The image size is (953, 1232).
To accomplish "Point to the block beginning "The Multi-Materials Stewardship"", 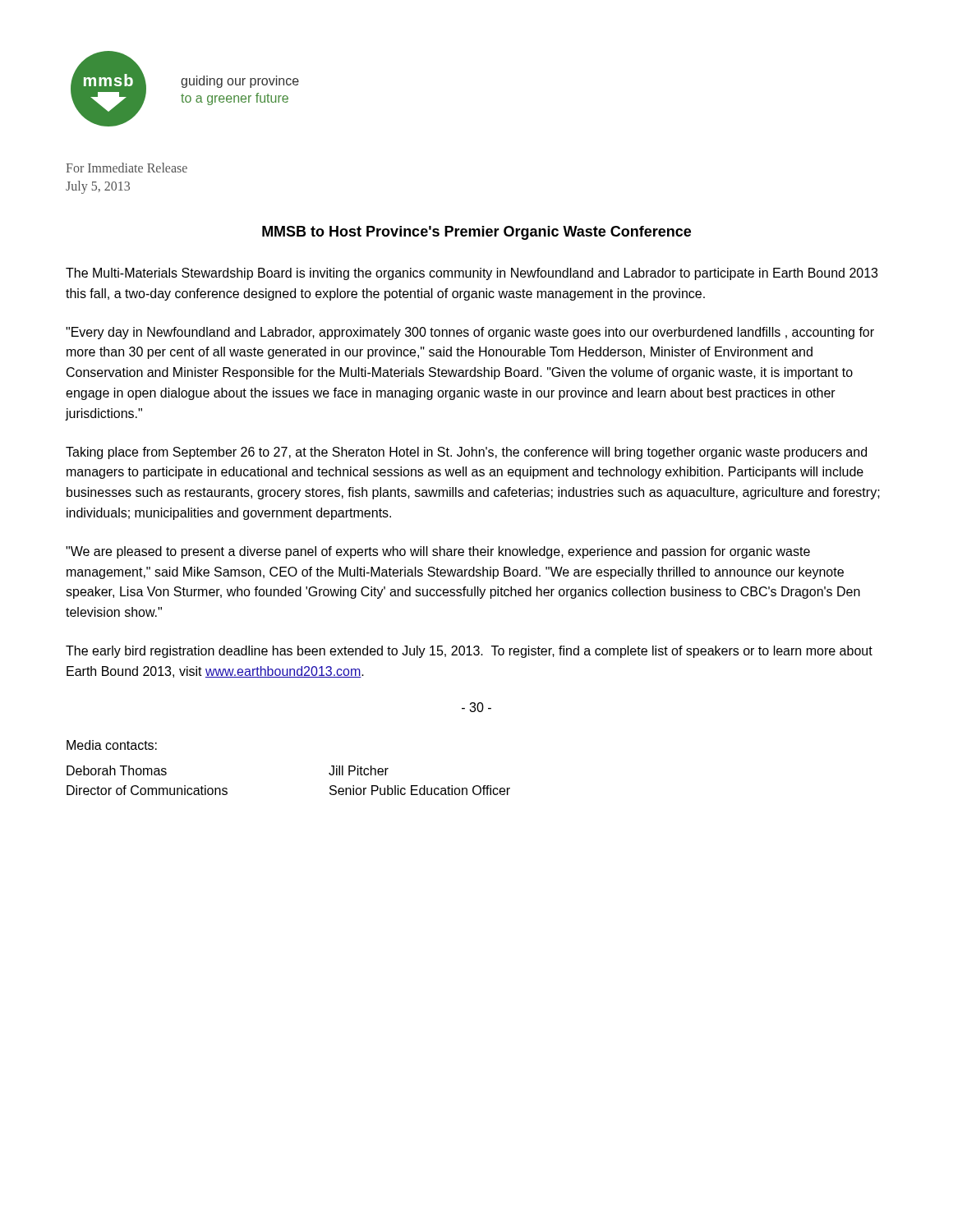I will coord(472,283).
